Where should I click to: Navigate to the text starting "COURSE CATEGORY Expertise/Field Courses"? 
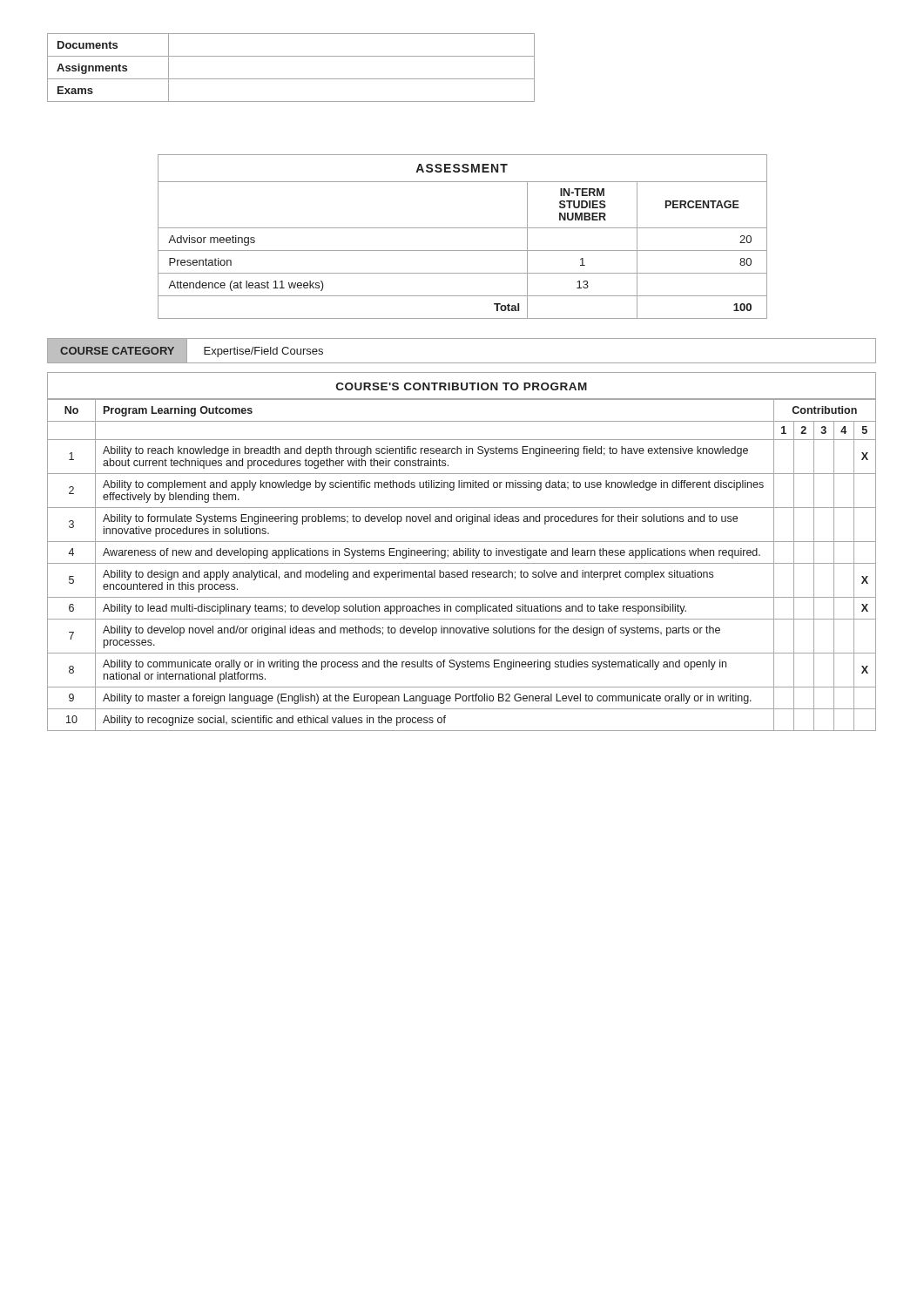click(x=462, y=351)
